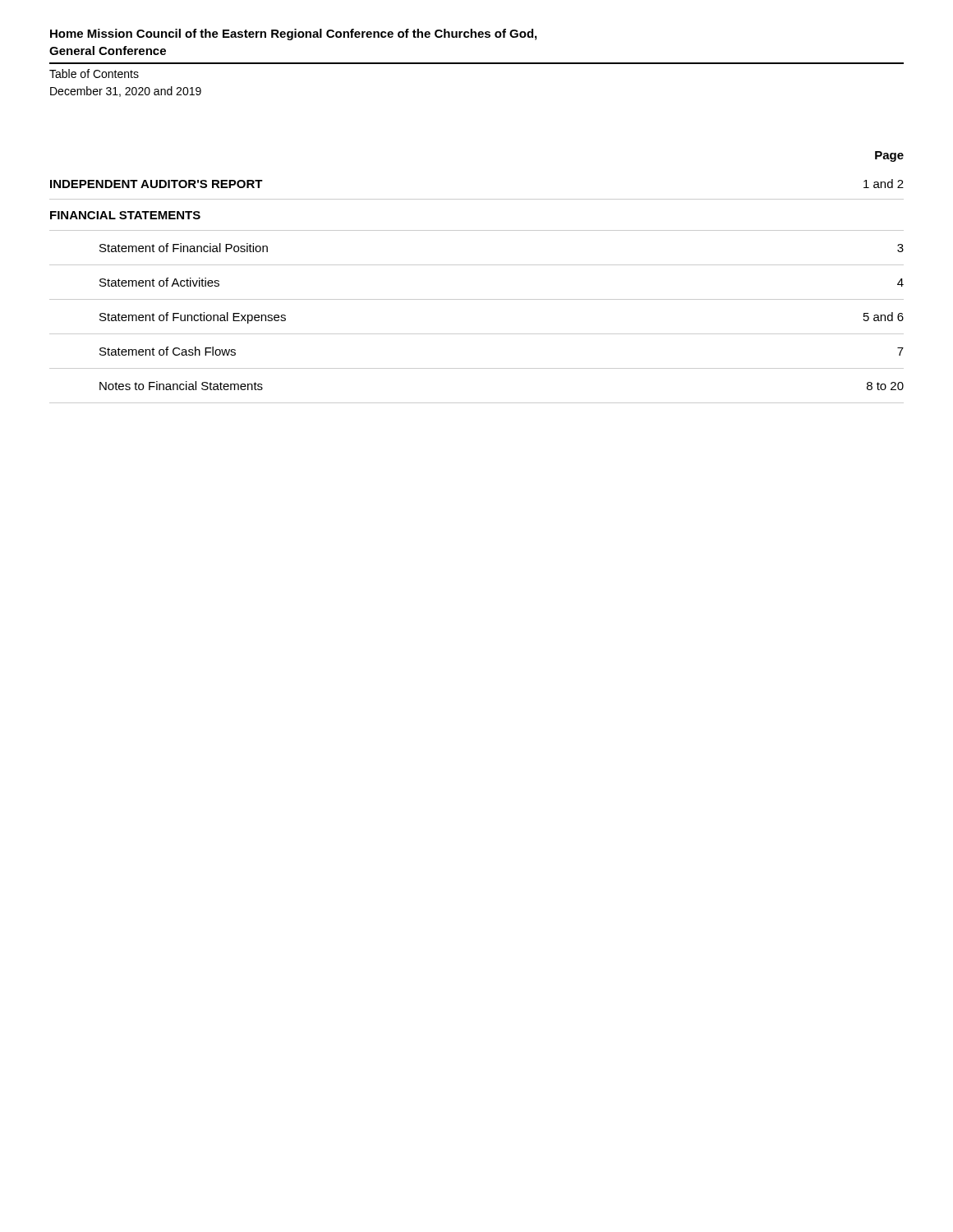Viewport: 953px width, 1232px height.
Task: Locate the list item with the text "INDEPENDENT AUDITOR'S REPORT 1 and 2"
Action: click(156, 184)
